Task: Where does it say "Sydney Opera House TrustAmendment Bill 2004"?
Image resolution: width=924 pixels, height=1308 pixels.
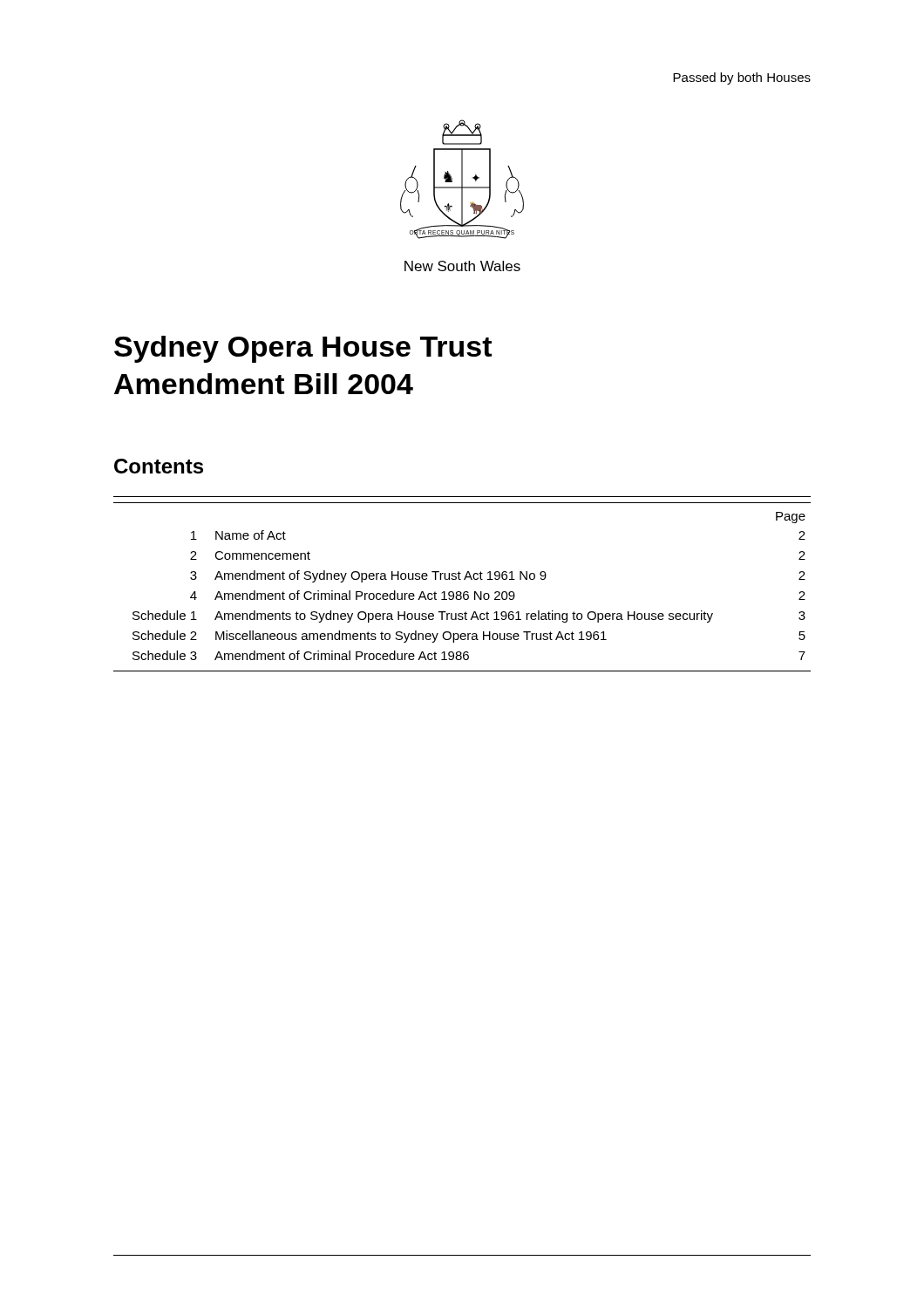Action: [303, 365]
